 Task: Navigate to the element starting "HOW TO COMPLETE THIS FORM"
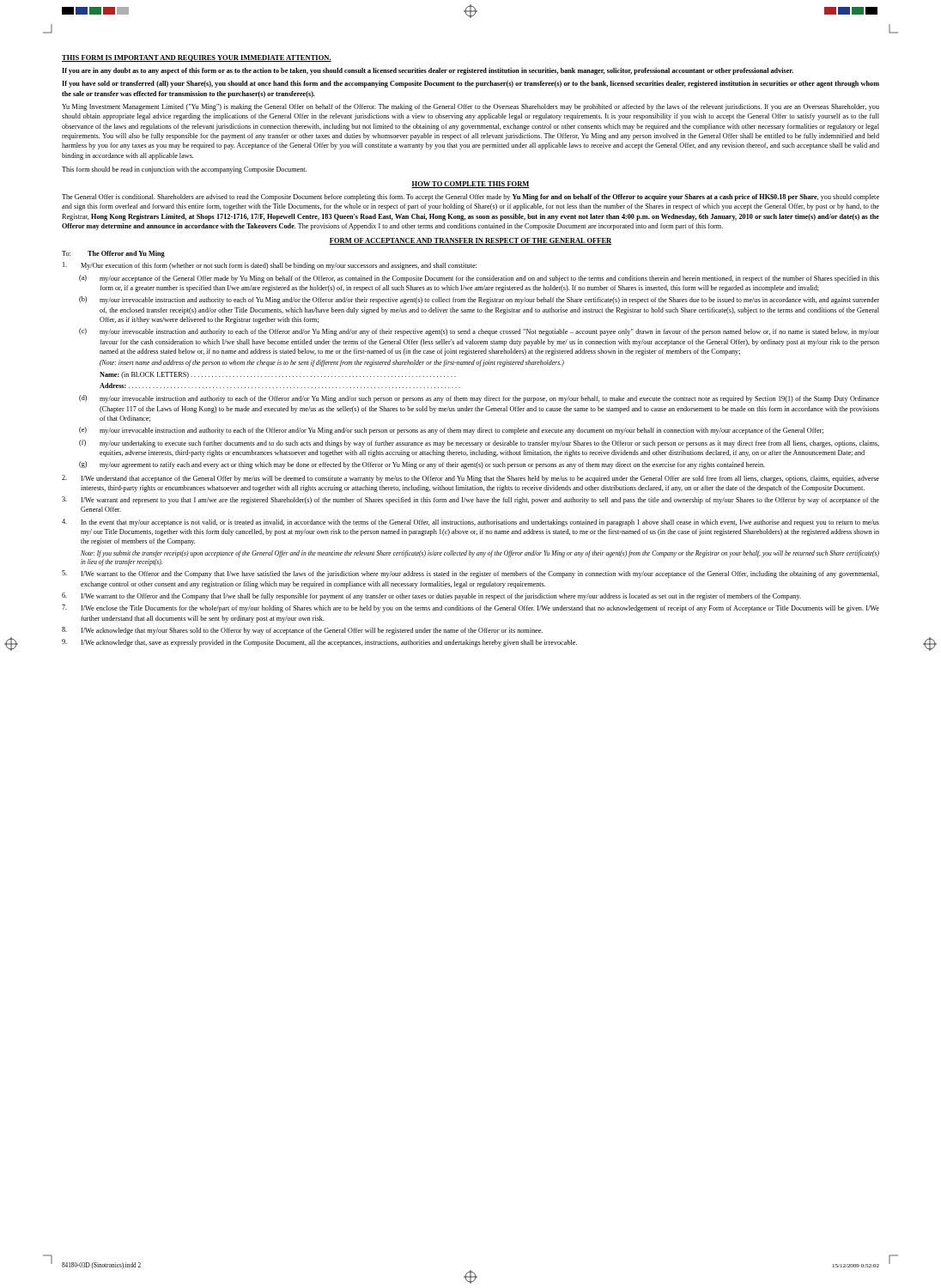point(470,184)
